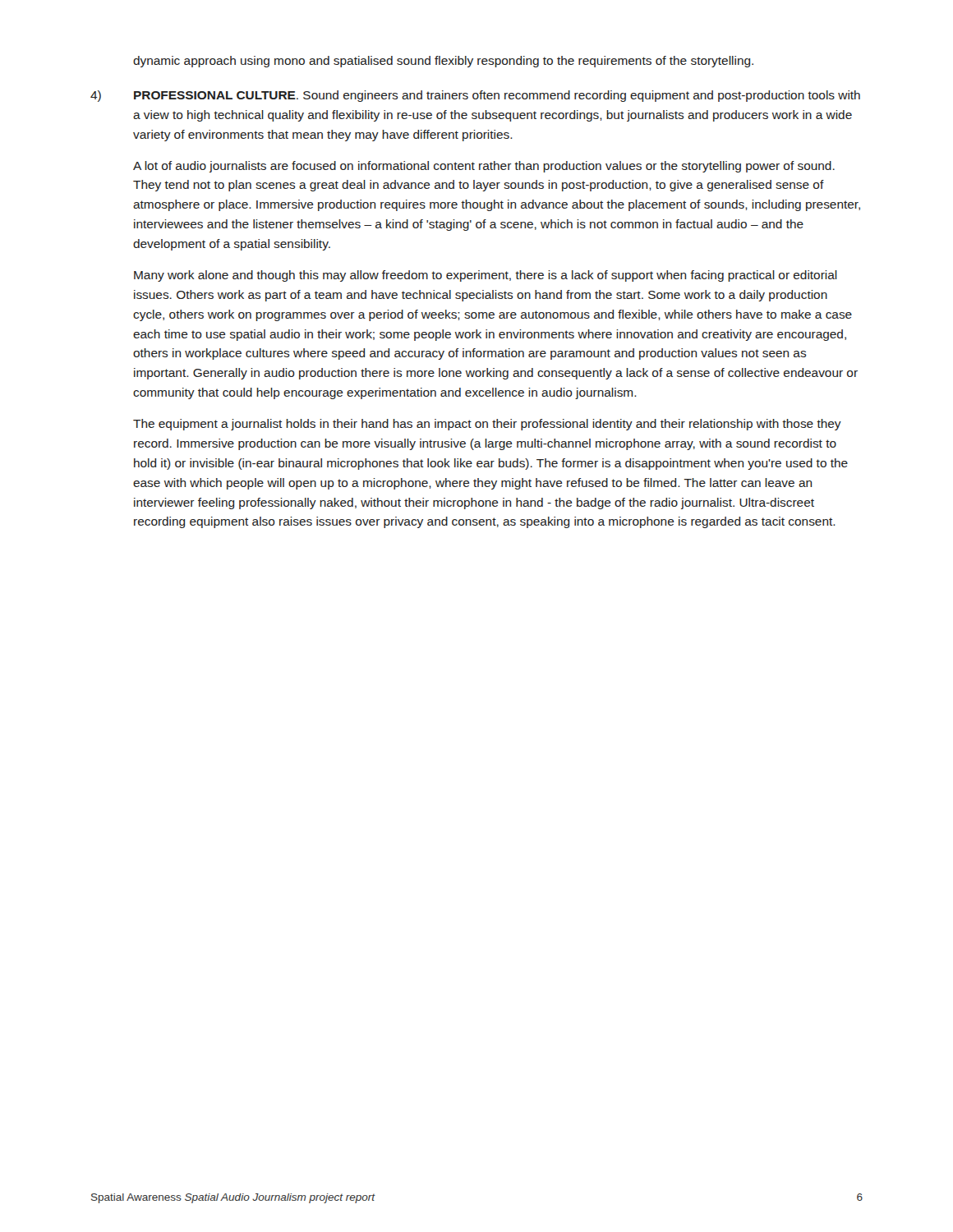
Task: Locate the text block starting "A lot of audio"
Action: click(x=497, y=204)
